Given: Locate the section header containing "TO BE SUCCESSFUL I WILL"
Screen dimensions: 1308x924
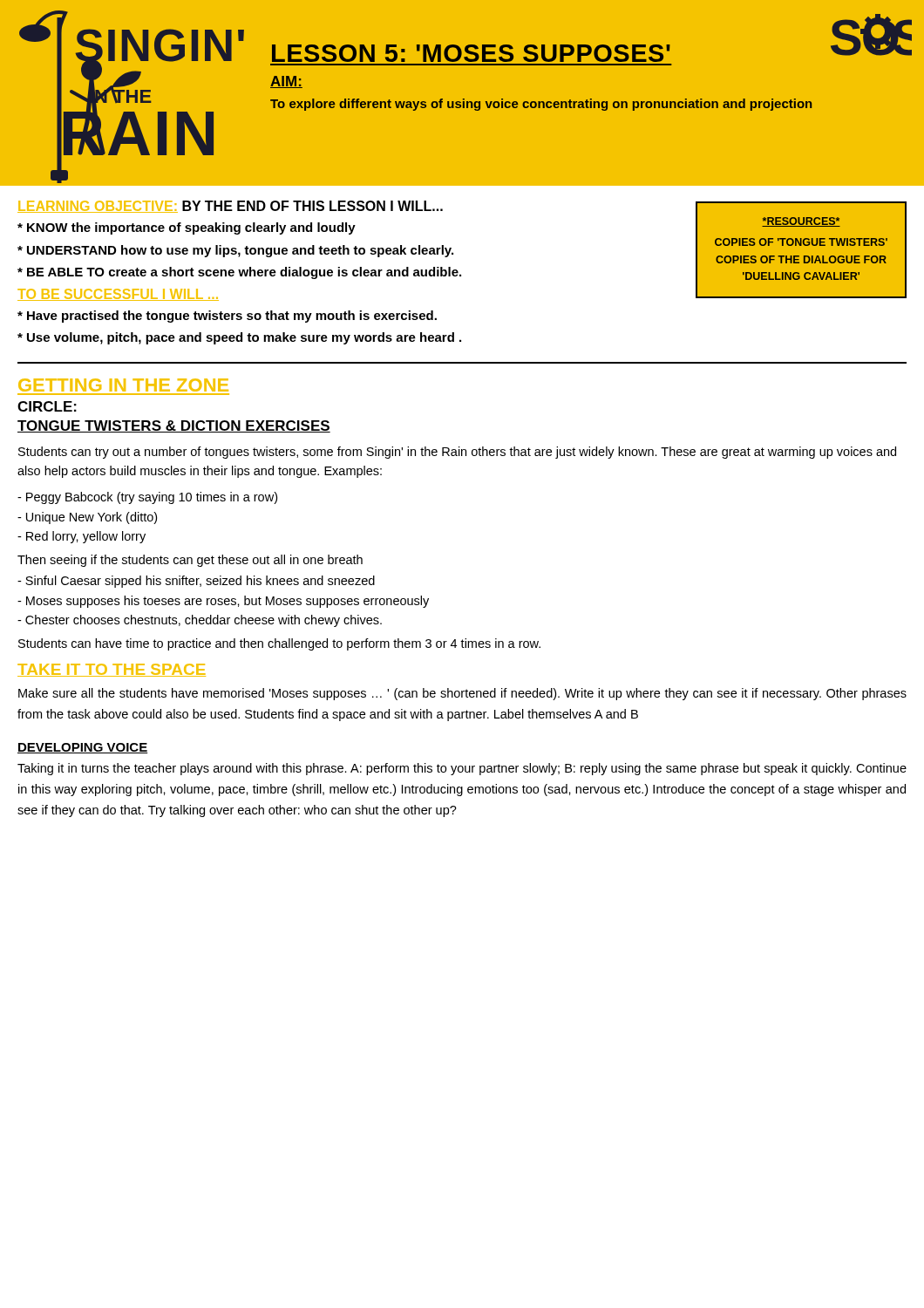Looking at the screenshot, I should [118, 294].
